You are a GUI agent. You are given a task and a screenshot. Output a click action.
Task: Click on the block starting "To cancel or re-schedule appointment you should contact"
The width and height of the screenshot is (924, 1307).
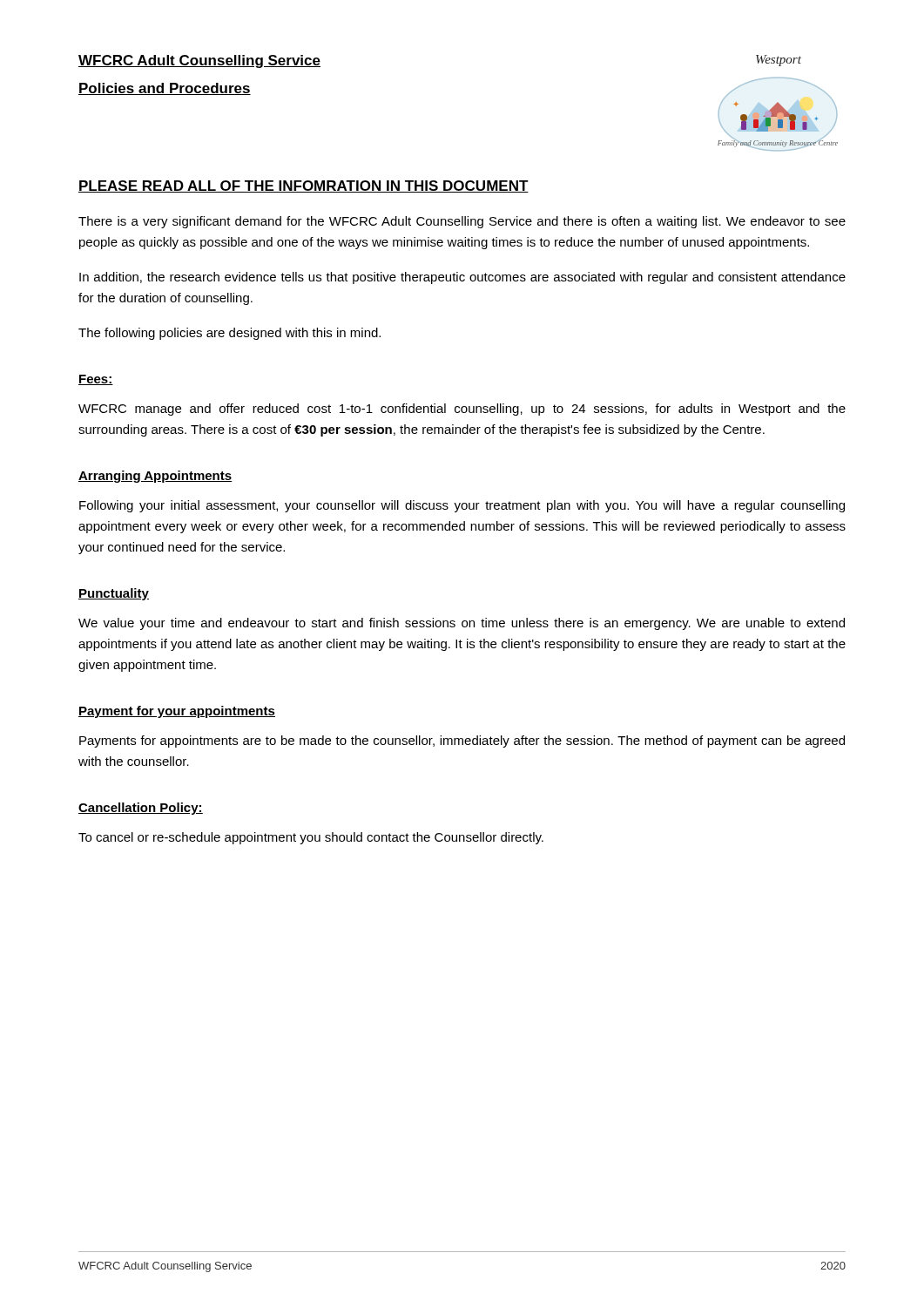pos(311,837)
